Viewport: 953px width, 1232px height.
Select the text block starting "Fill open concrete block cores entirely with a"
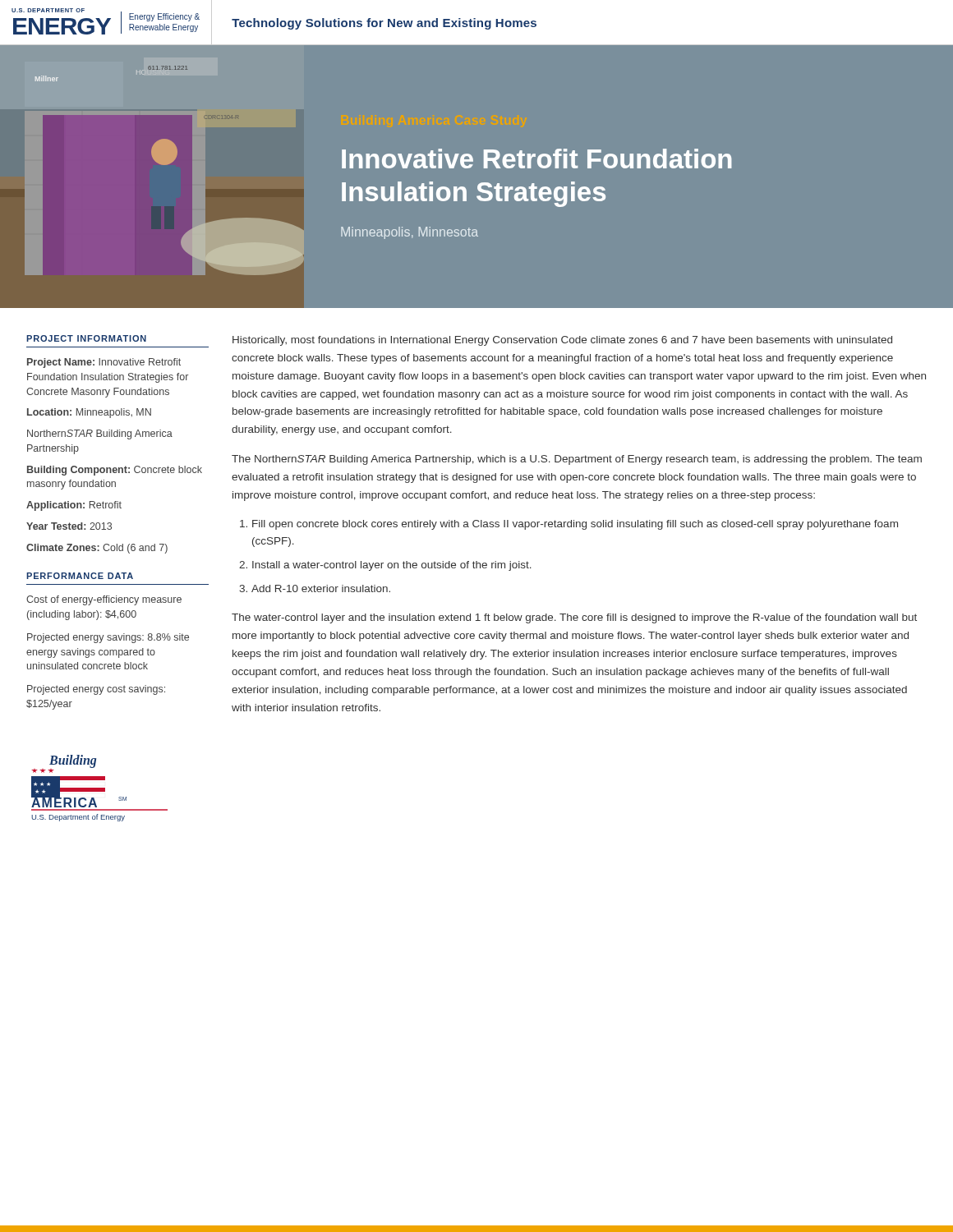coord(575,532)
